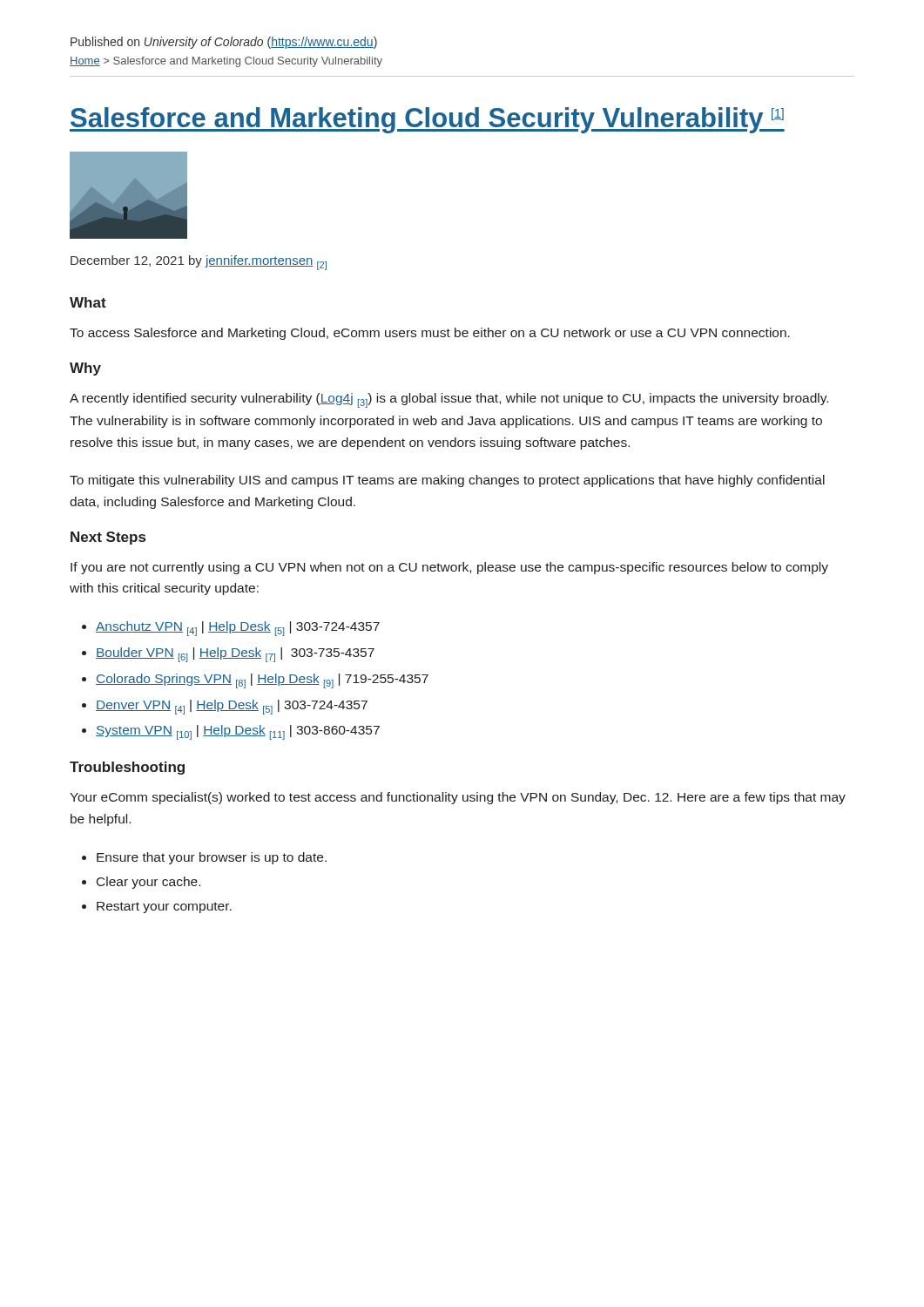Locate the block of text that opens with "Colorado Springs VPN [8] |"
This screenshot has height=1307, width=924.
[262, 680]
